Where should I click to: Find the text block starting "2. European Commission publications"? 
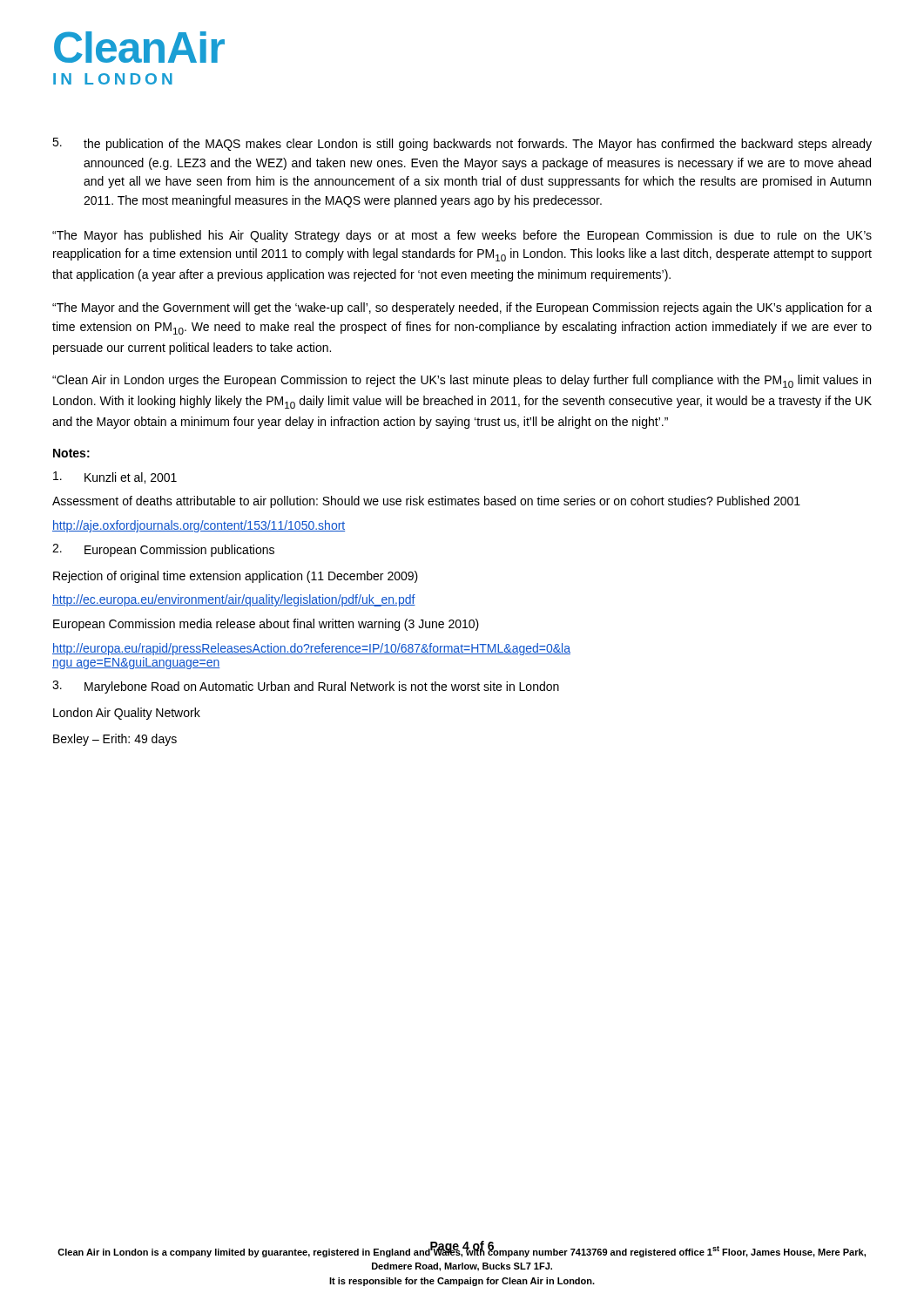click(x=164, y=551)
